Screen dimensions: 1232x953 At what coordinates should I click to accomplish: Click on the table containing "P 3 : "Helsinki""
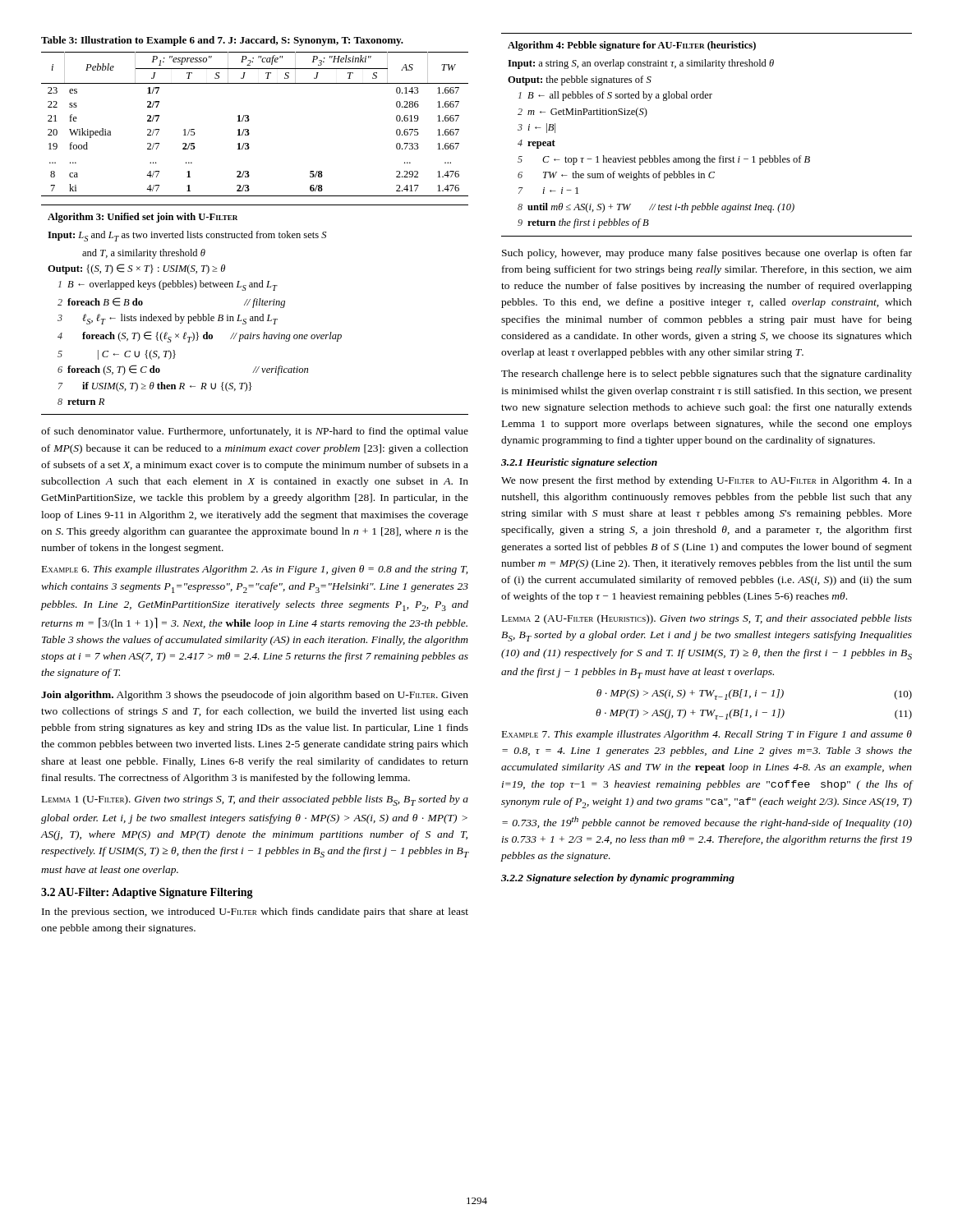(255, 124)
